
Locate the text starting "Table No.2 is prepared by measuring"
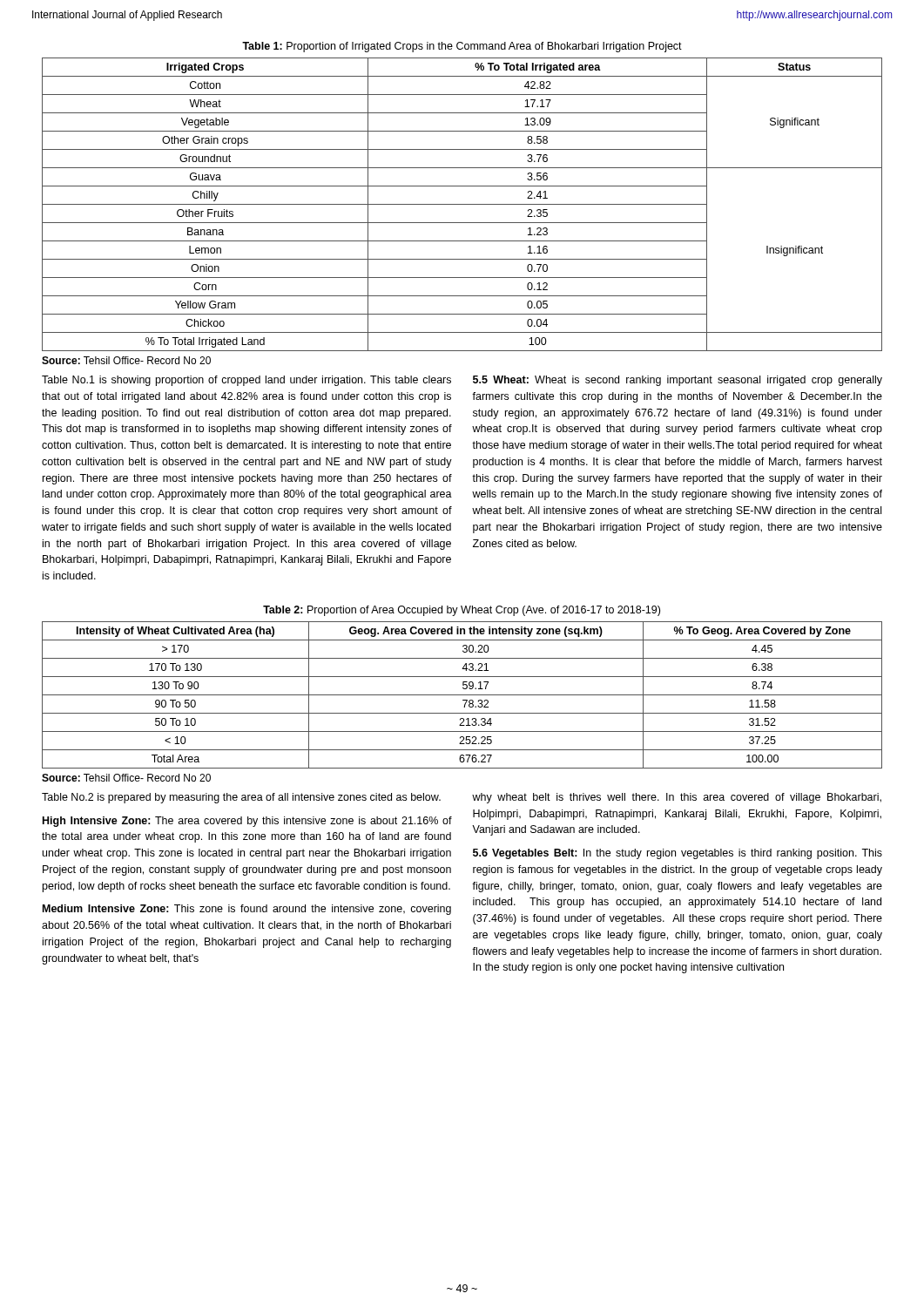coord(241,797)
